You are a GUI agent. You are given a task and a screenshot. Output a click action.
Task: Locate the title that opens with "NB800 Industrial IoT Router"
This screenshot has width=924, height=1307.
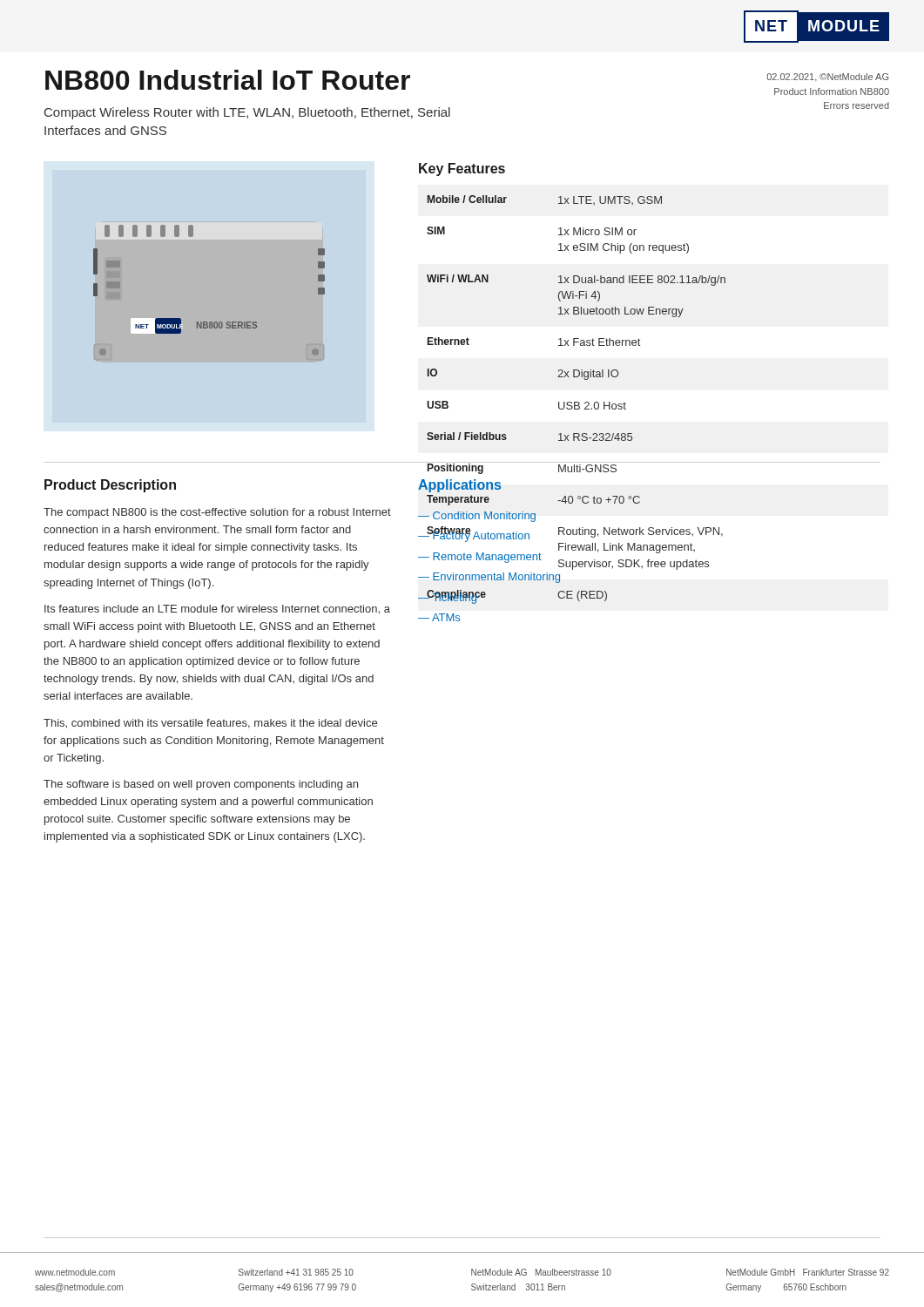click(287, 102)
